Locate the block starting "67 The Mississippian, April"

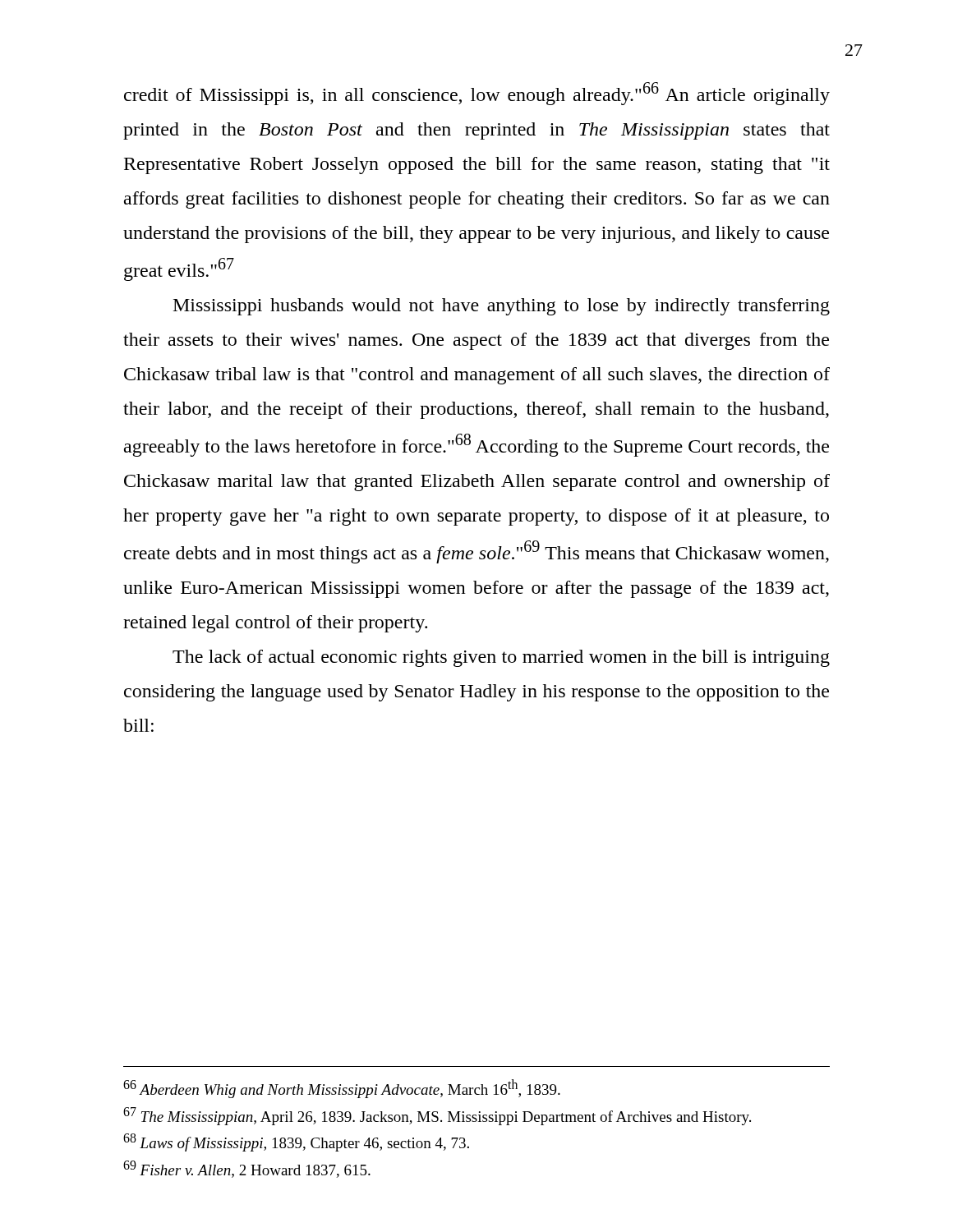pos(476,1115)
